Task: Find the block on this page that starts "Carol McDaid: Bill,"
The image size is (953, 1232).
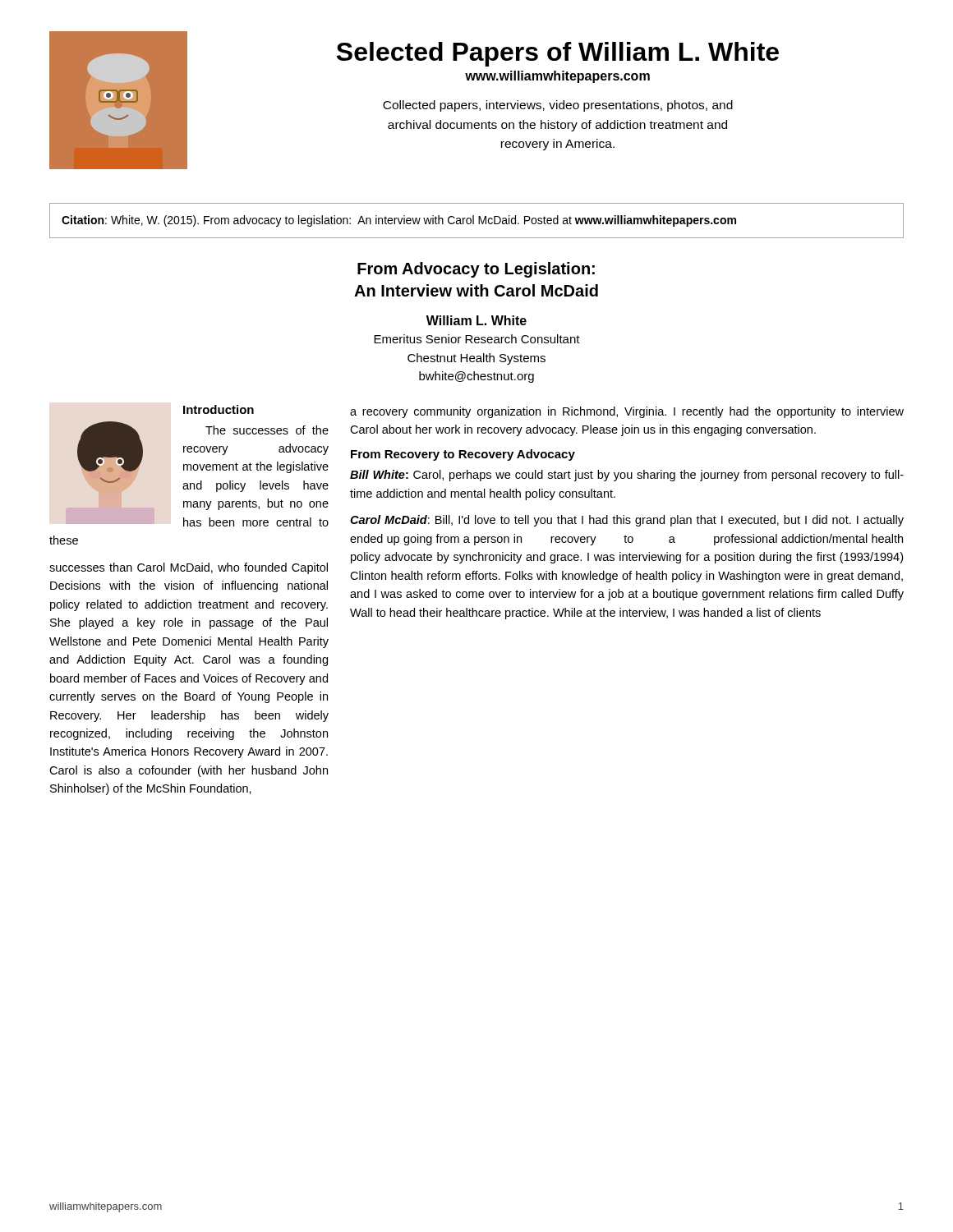Action: tap(627, 567)
